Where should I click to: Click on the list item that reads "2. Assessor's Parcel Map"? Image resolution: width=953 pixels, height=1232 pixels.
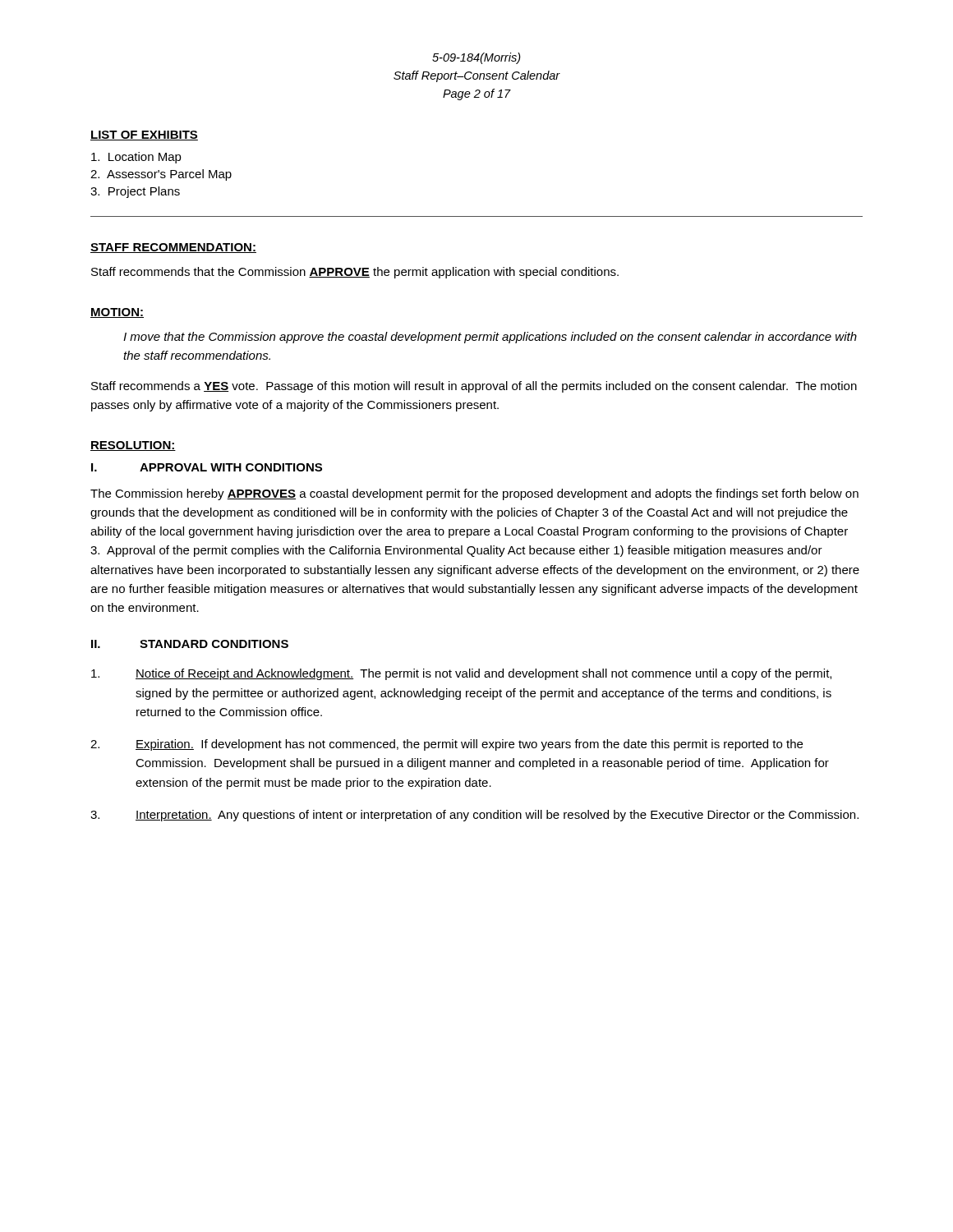pos(161,174)
